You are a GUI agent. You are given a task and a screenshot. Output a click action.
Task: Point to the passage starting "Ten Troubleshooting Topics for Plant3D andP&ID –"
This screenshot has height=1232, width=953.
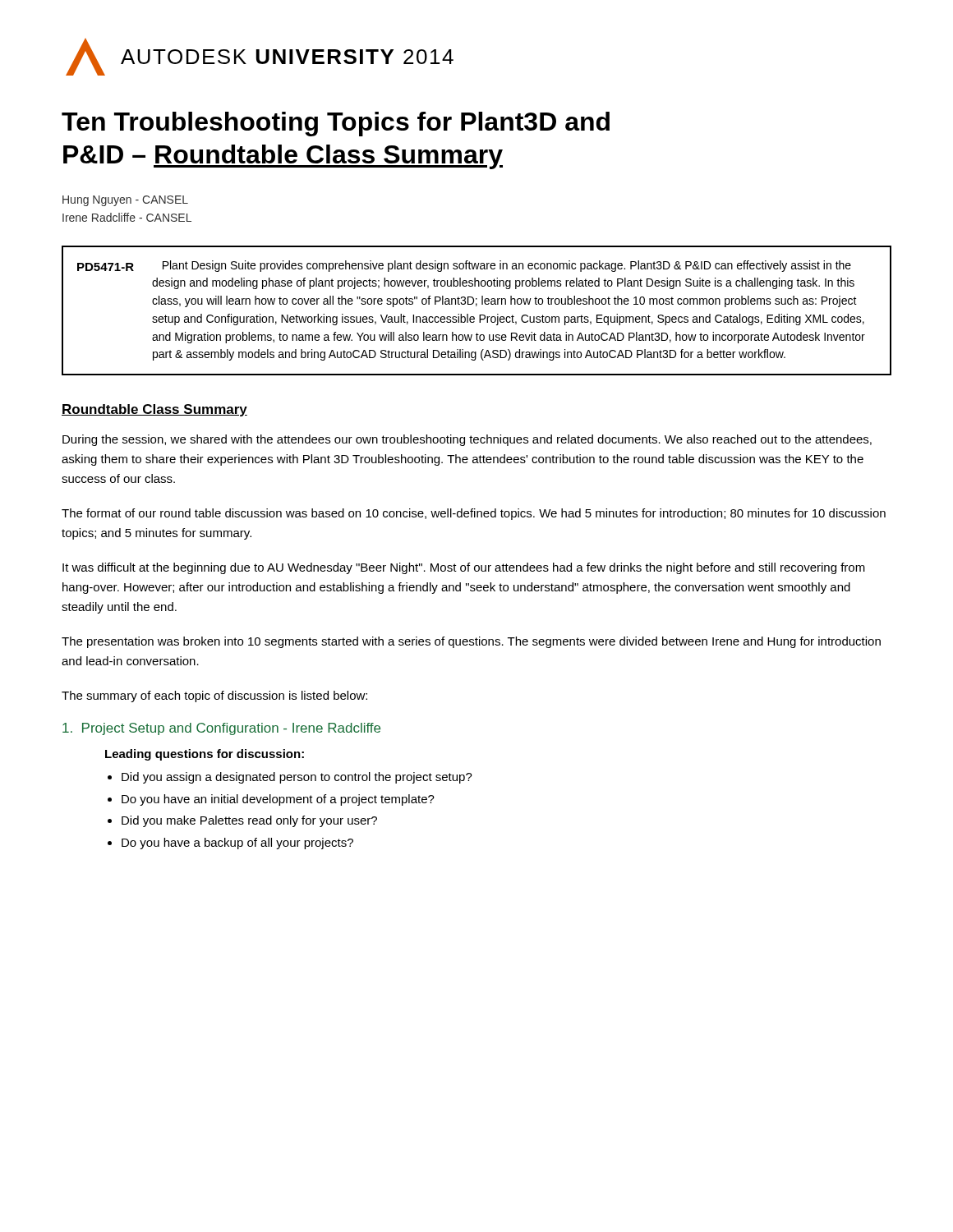click(476, 138)
